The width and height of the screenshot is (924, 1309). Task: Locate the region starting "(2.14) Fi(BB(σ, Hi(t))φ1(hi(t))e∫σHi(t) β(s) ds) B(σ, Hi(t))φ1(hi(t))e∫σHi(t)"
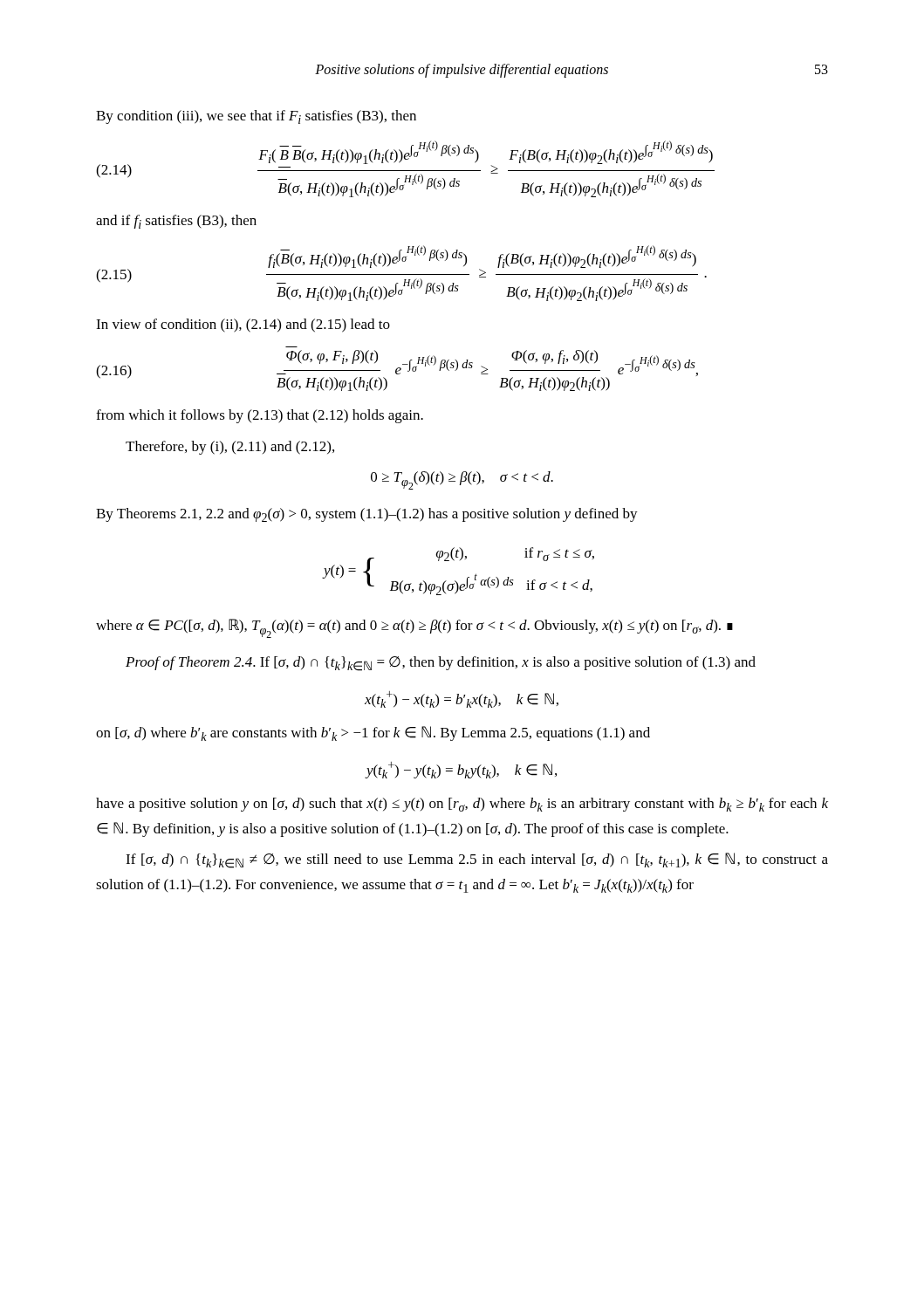tap(462, 170)
